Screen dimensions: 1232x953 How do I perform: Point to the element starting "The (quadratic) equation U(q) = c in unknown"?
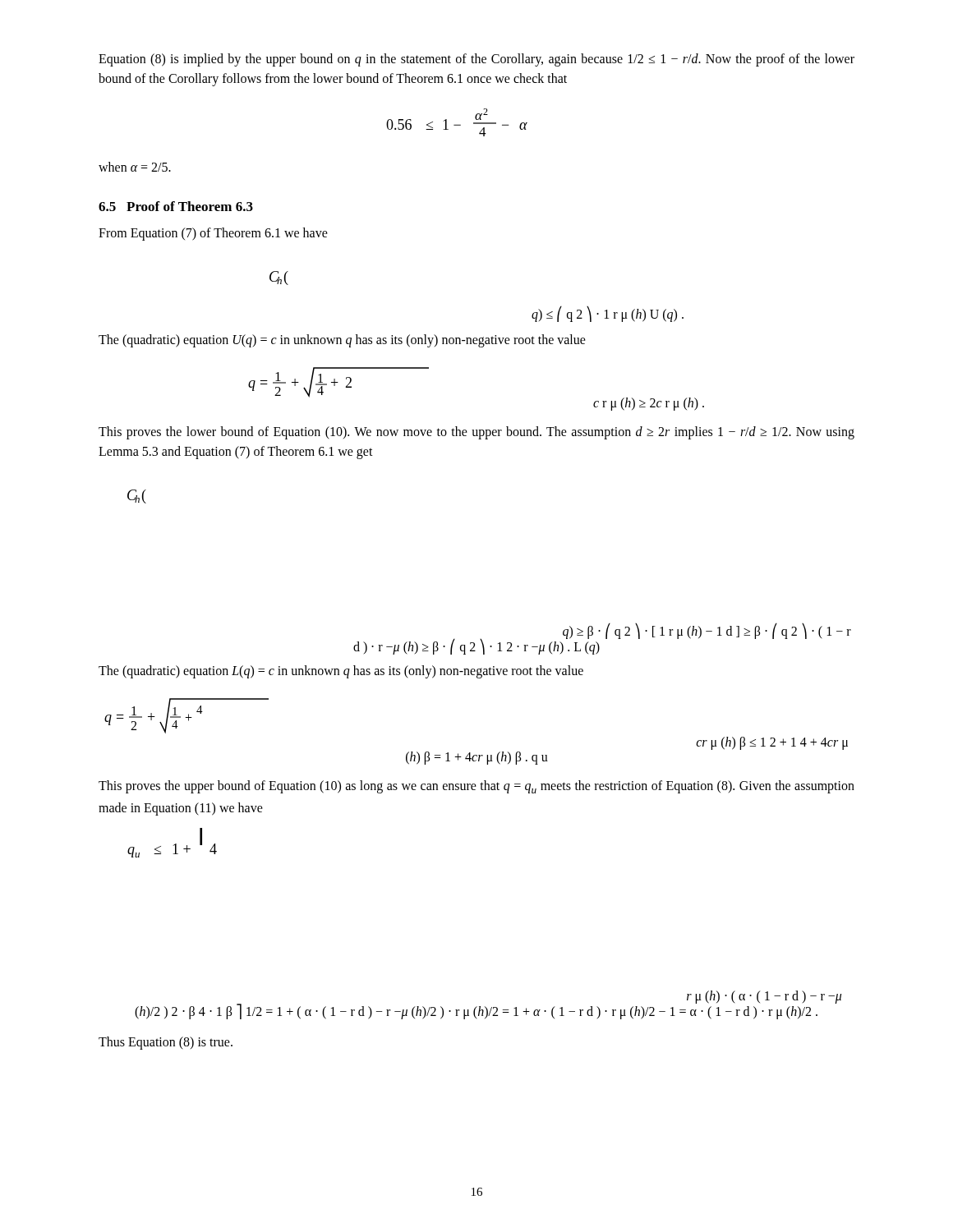pyautogui.click(x=476, y=340)
